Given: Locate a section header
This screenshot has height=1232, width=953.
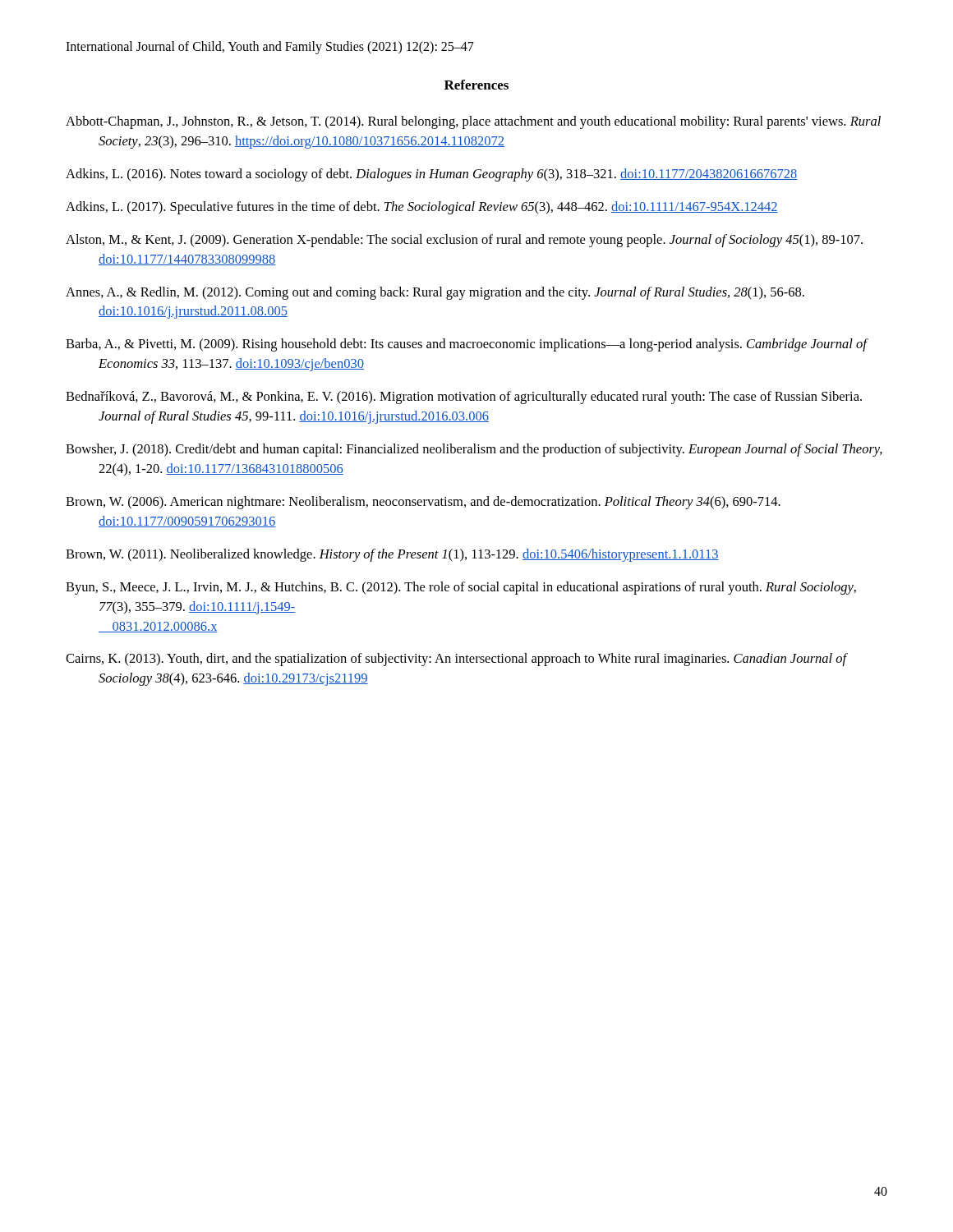Looking at the screenshot, I should (x=476, y=85).
